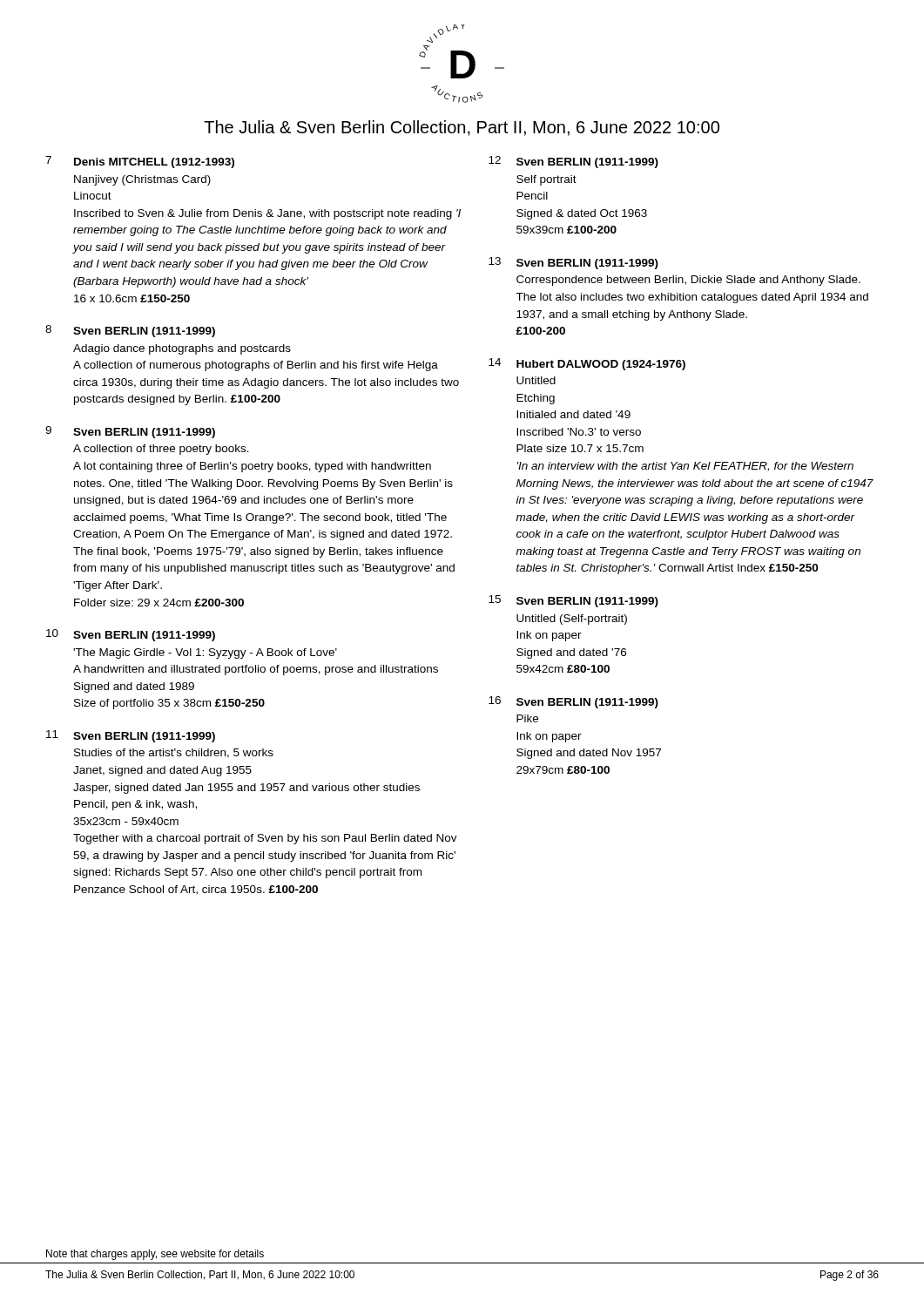Screen dimensions: 1307x924
Task: Navigate to the block starting "16 Sven BERLIN (1911-1999)"
Action: [x=573, y=702]
